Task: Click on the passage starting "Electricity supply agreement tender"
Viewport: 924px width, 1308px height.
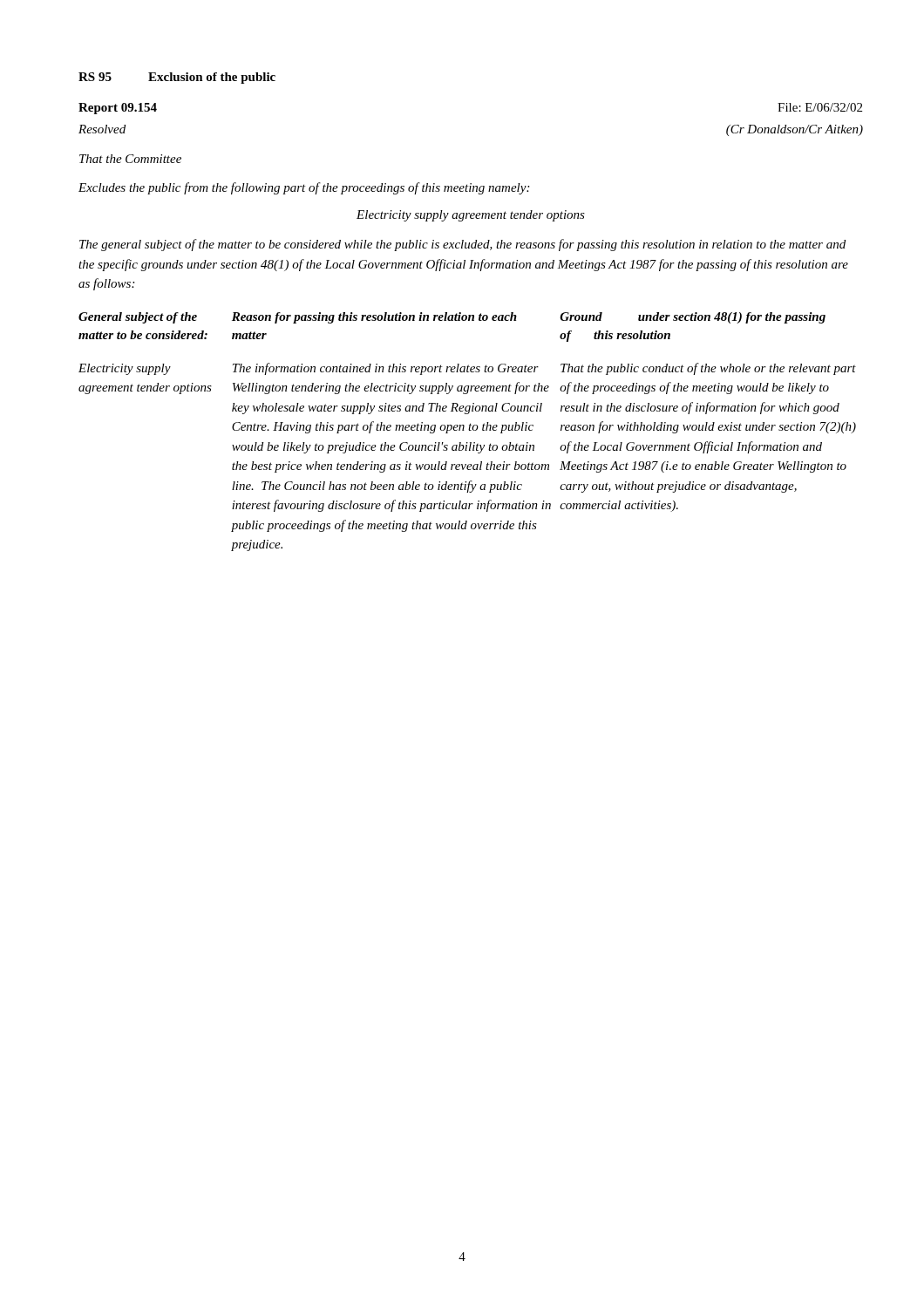Action: (x=471, y=215)
